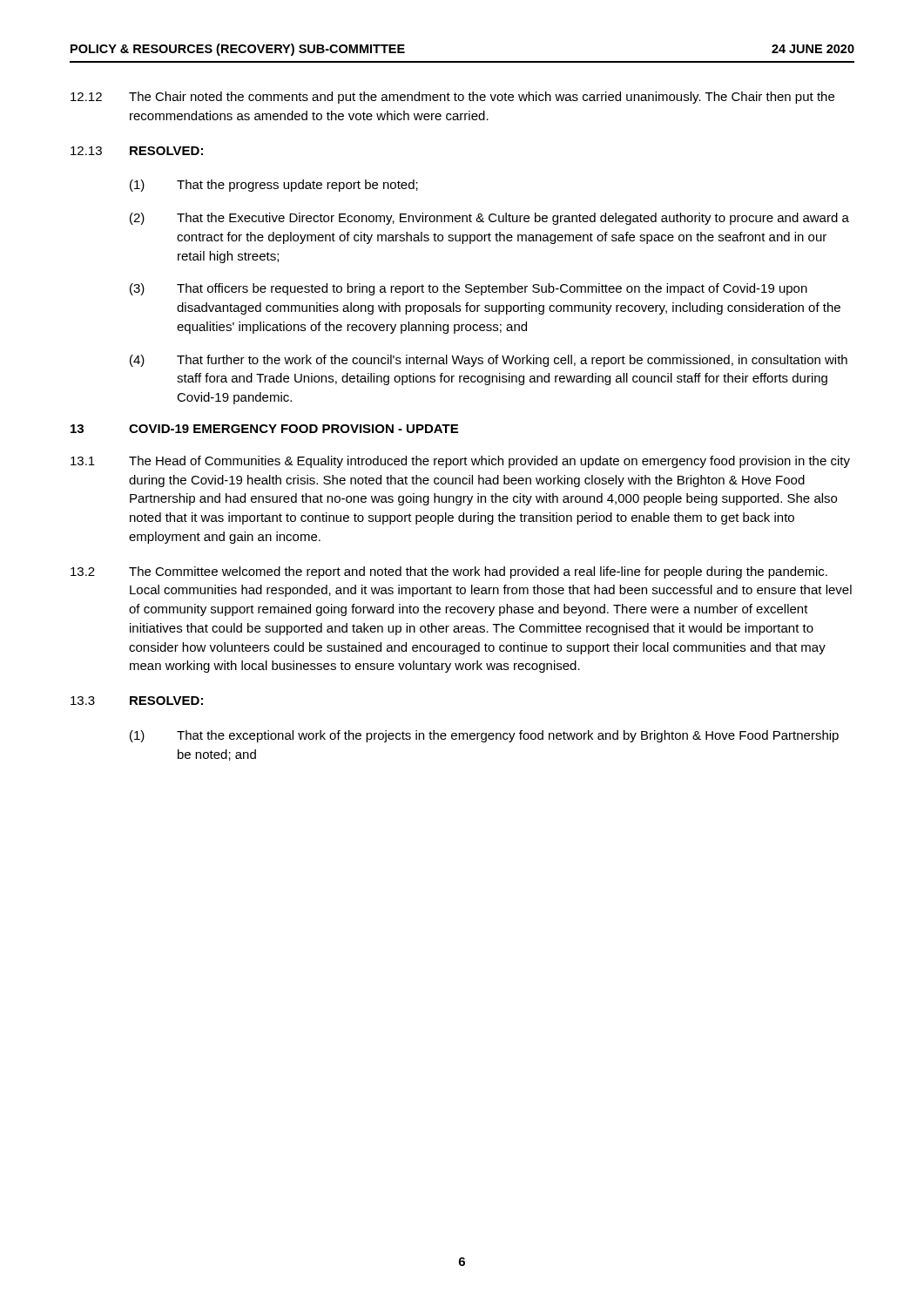Locate the text "3 RESOLVED:"
The height and width of the screenshot is (1307, 924).
(137, 701)
